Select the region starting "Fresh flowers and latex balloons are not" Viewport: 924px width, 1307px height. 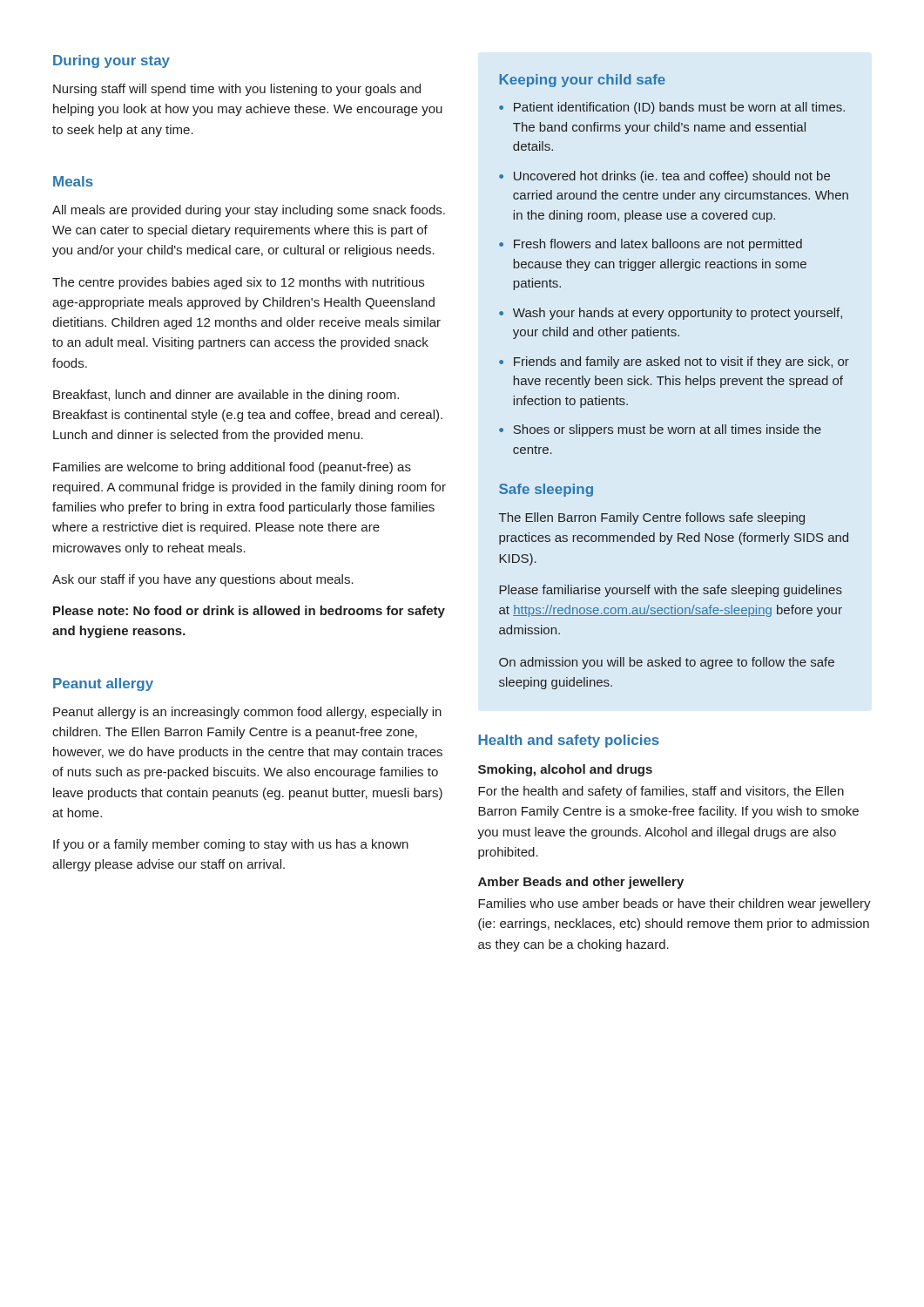[x=660, y=263]
